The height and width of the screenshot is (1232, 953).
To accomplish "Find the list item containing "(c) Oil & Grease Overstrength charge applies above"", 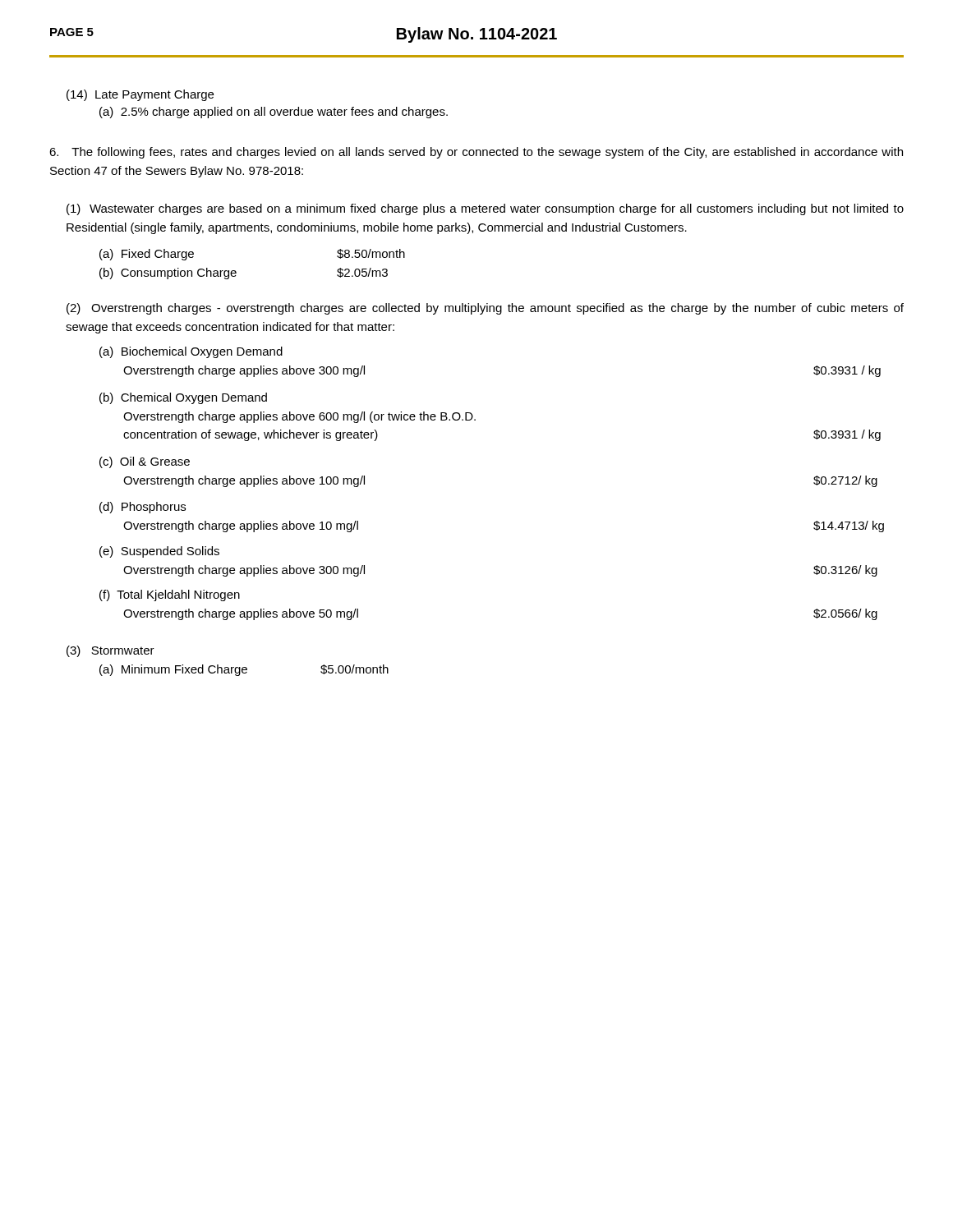I will pyautogui.click(x=145, y=462).
